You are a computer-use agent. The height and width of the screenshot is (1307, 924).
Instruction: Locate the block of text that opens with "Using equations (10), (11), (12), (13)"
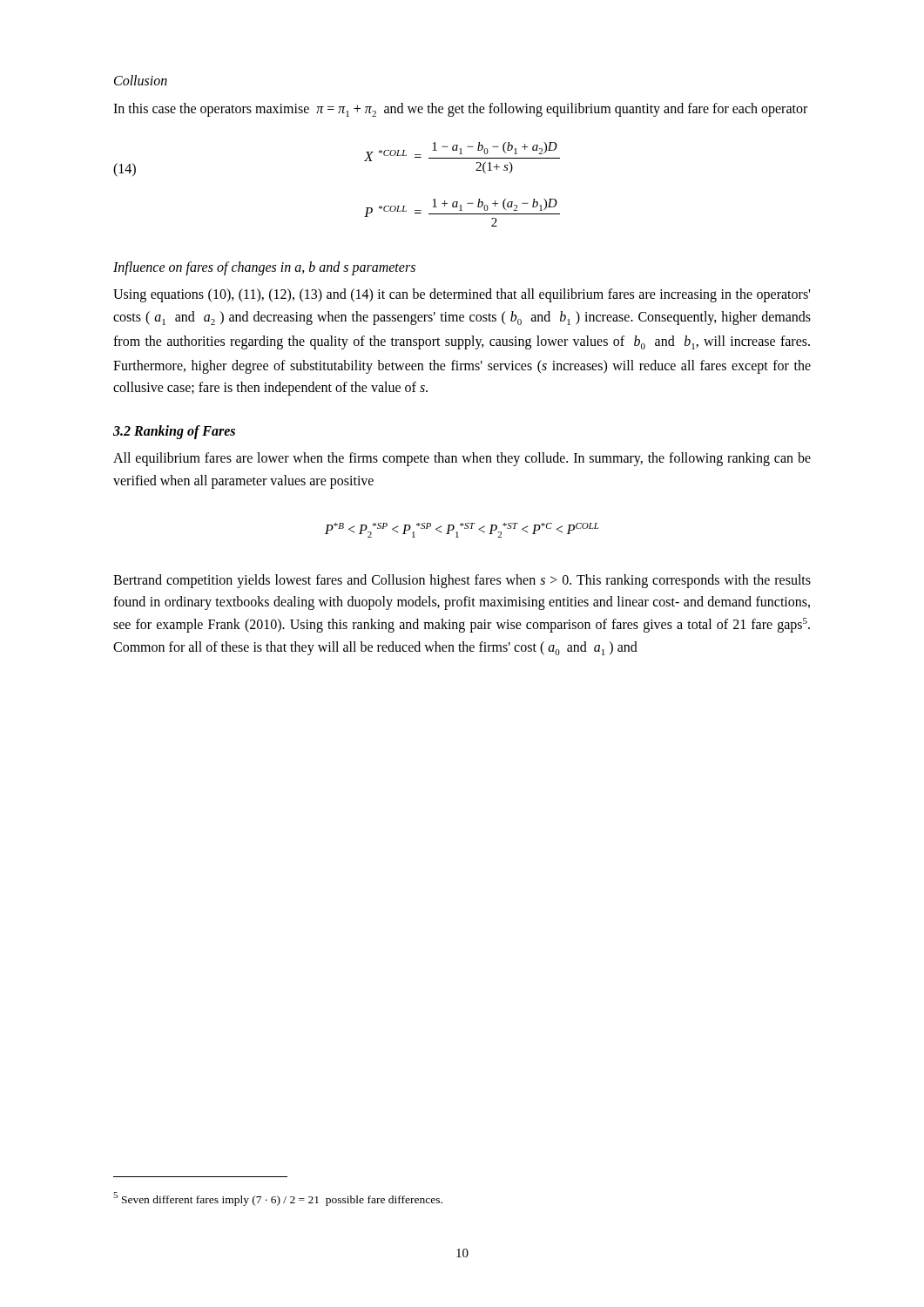pos(462,341)
